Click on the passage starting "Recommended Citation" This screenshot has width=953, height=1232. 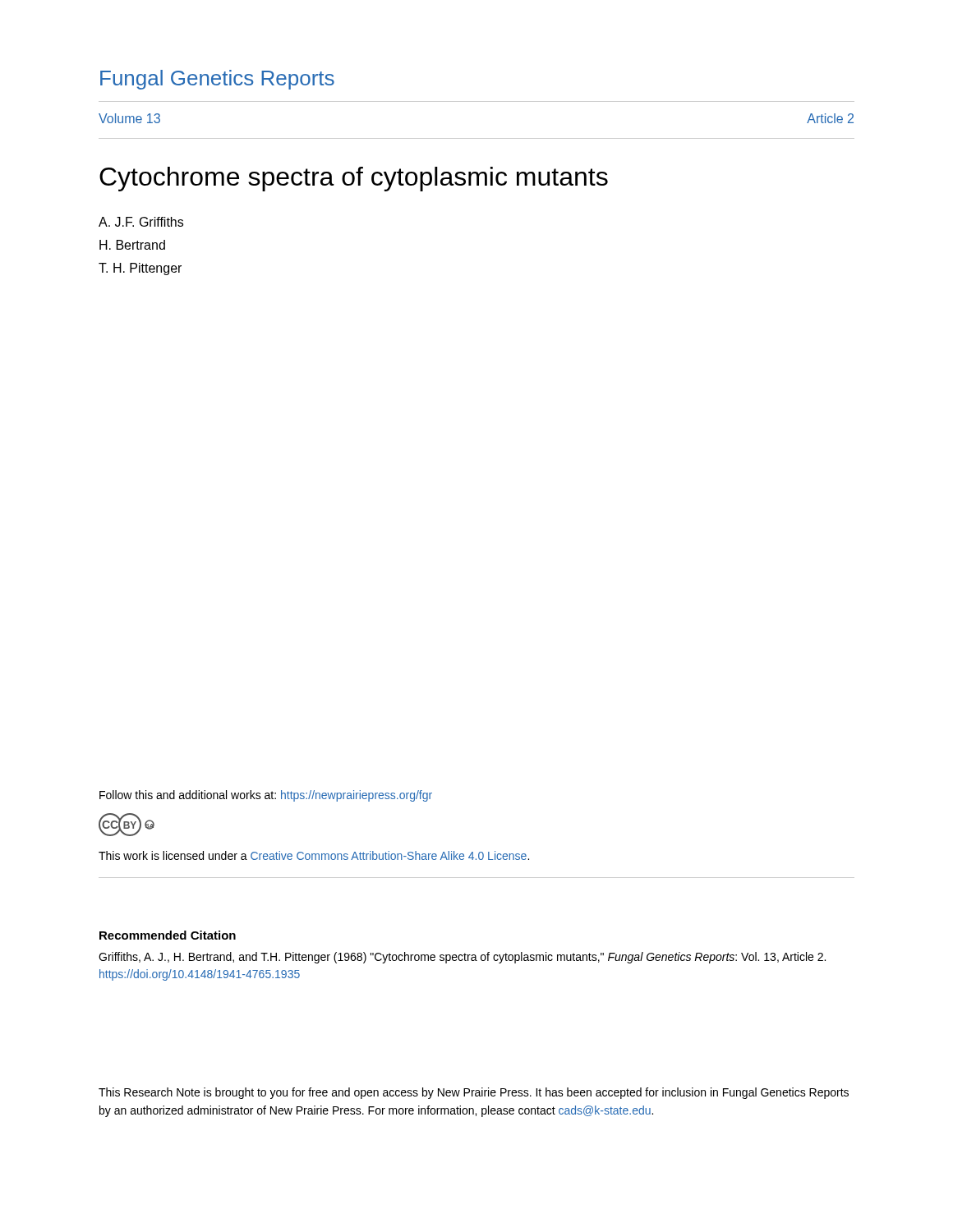(x=167, y=935)
